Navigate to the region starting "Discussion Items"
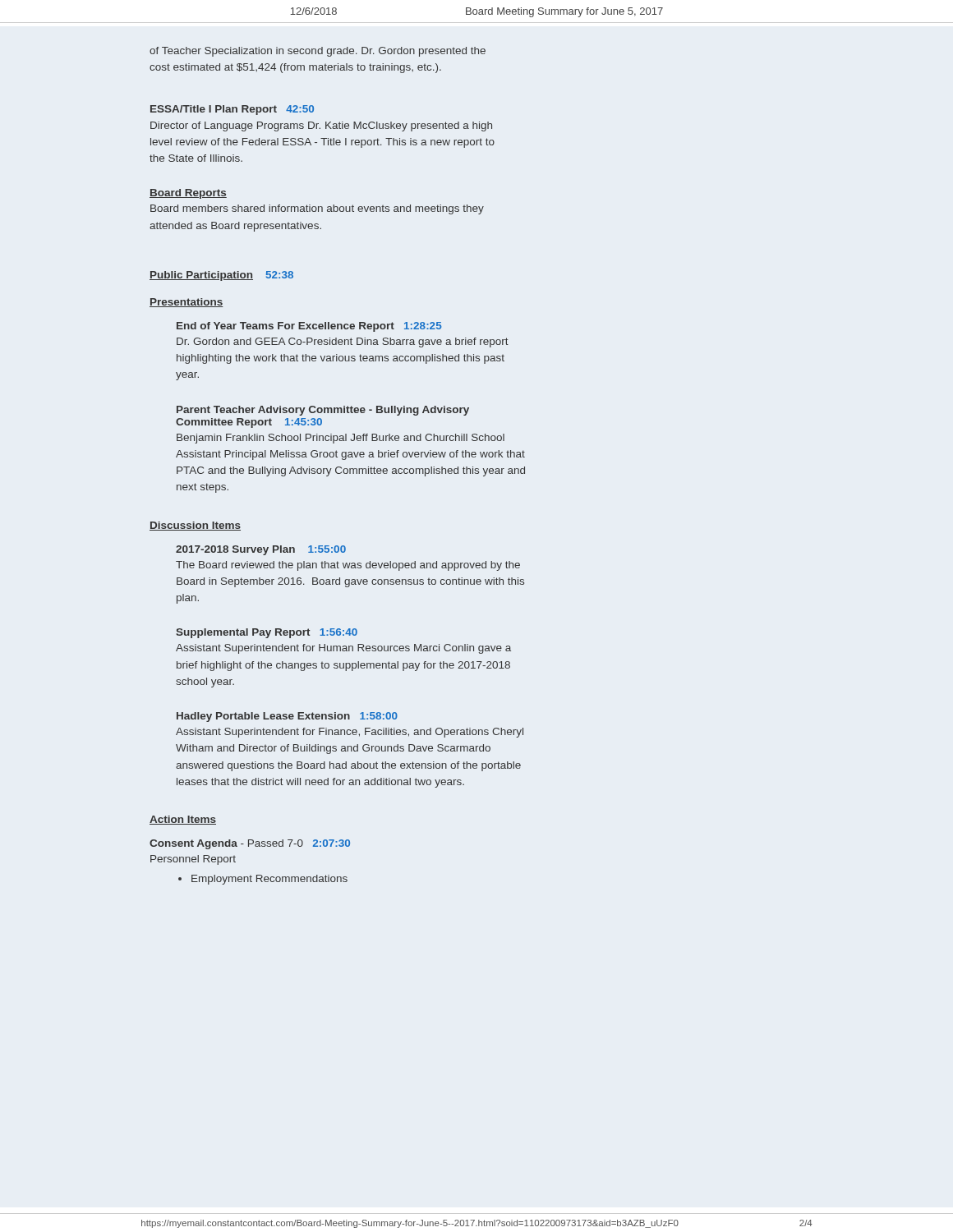 [x=195, y=525]
